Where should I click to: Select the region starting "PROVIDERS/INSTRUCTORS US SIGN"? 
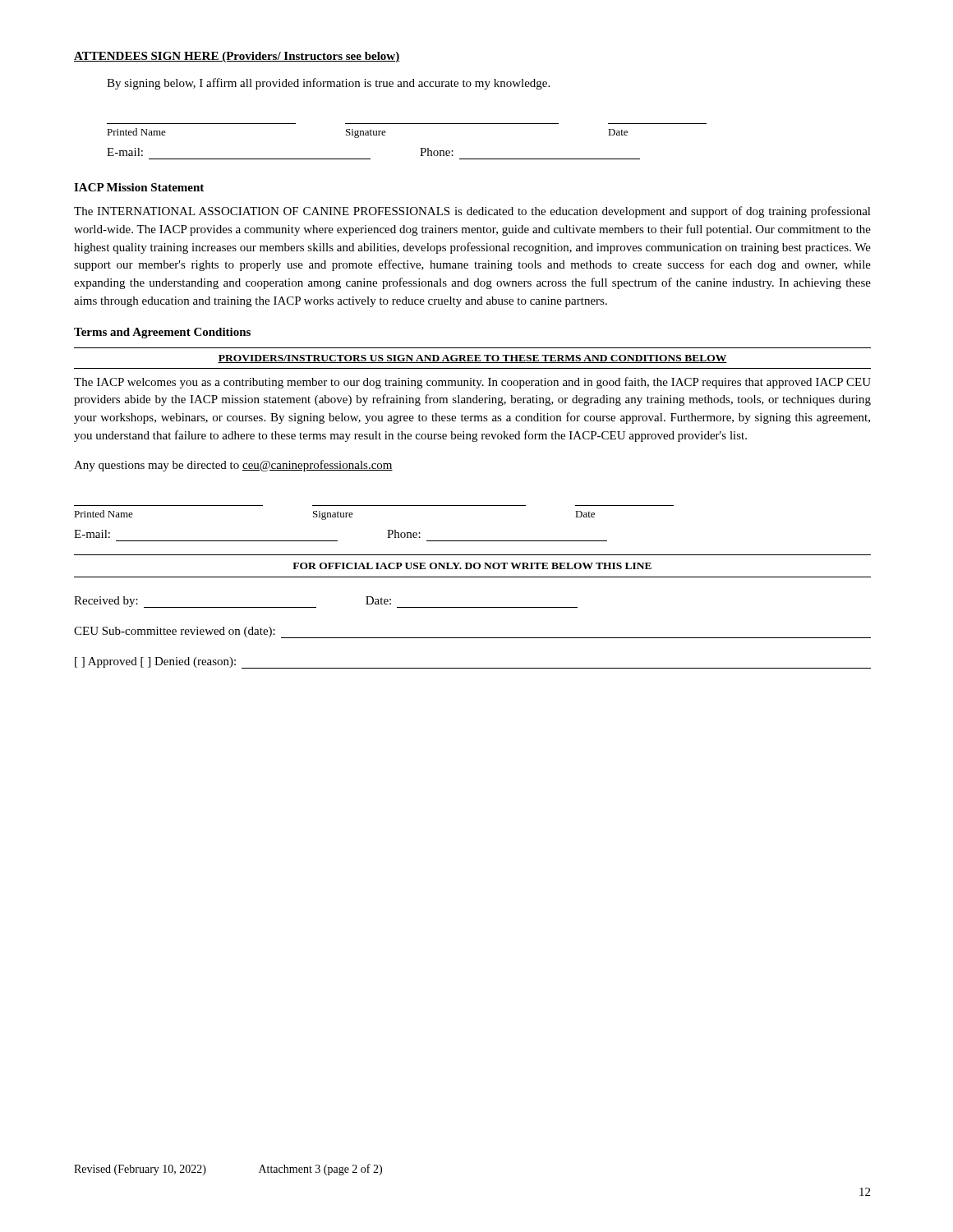(472, 357)
